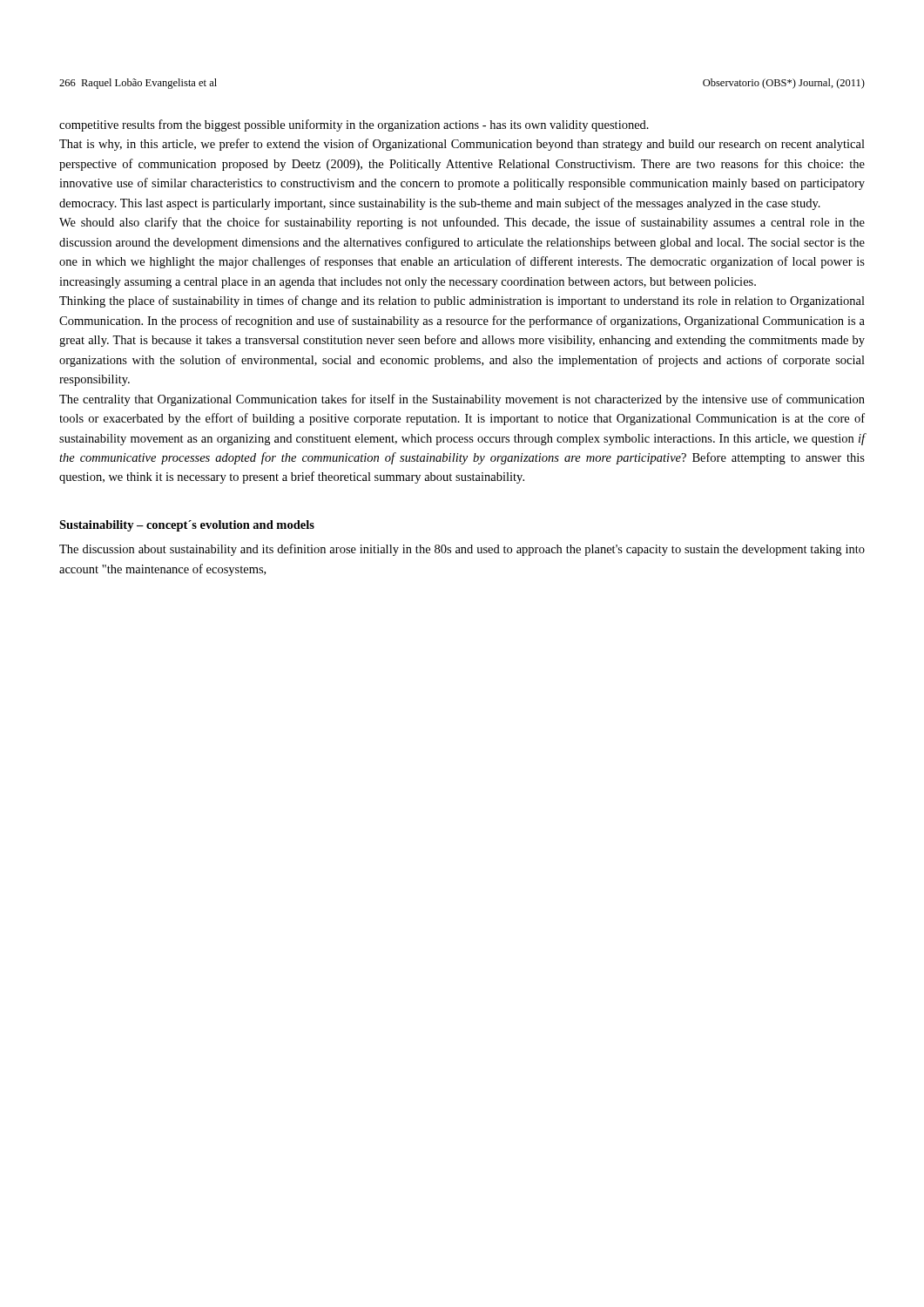The height and width of the screenshot is (1307, 924).
Task: Where is the passage that starts "competitive results from the biggest"?
Action: click(354, 125)
